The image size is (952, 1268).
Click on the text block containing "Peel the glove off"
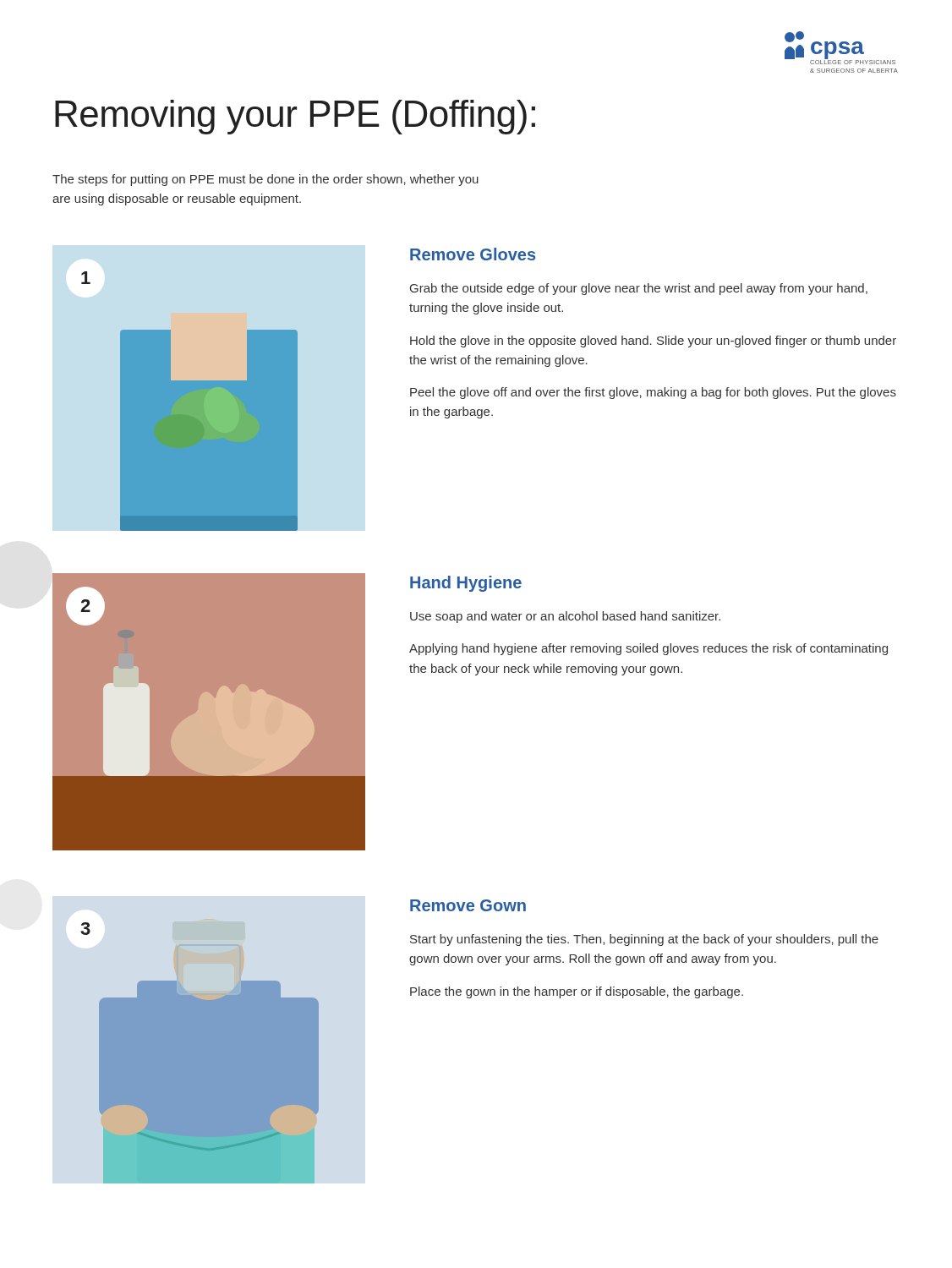653,402
